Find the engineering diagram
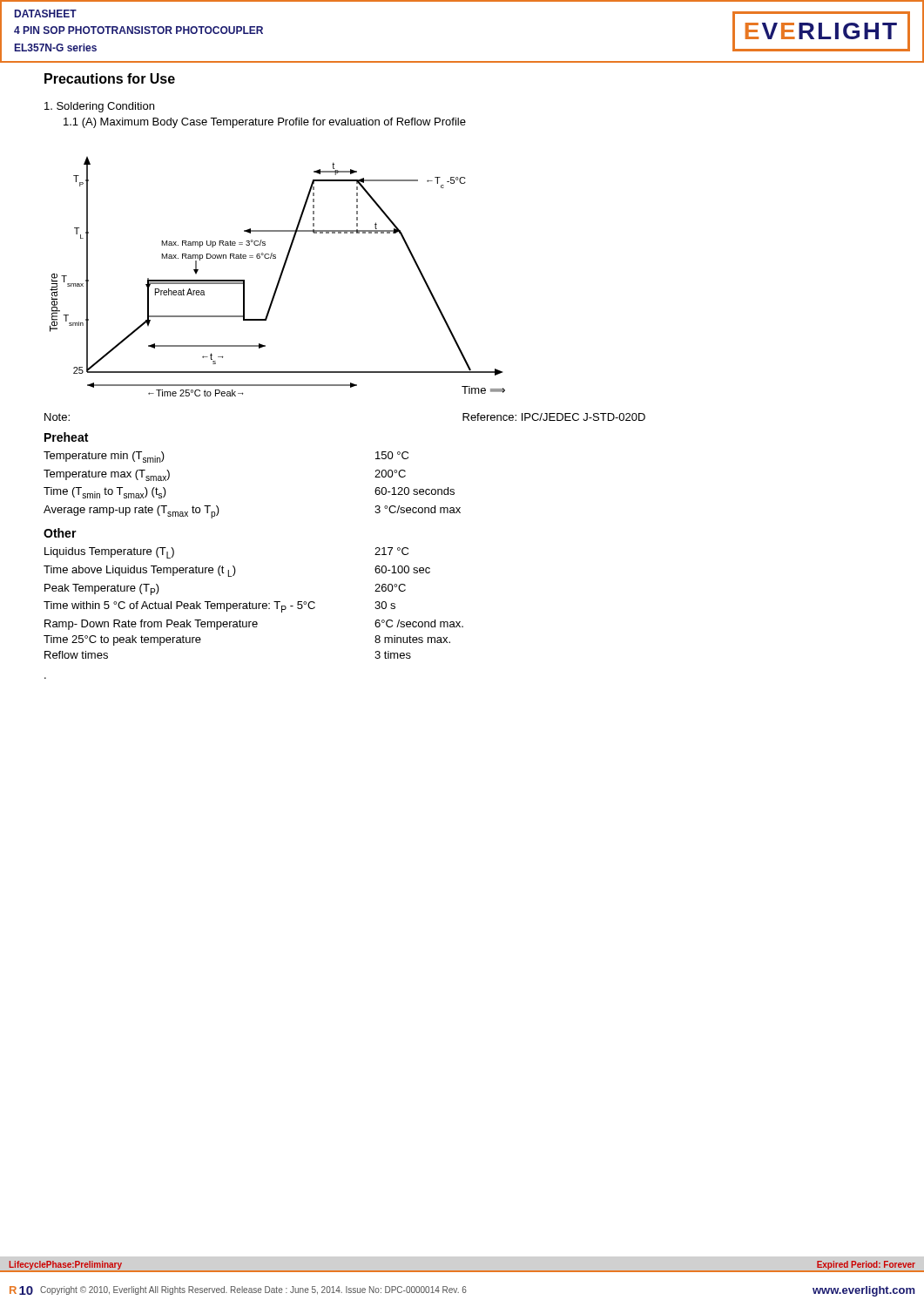924x1307 pixels. coord(296,272)
